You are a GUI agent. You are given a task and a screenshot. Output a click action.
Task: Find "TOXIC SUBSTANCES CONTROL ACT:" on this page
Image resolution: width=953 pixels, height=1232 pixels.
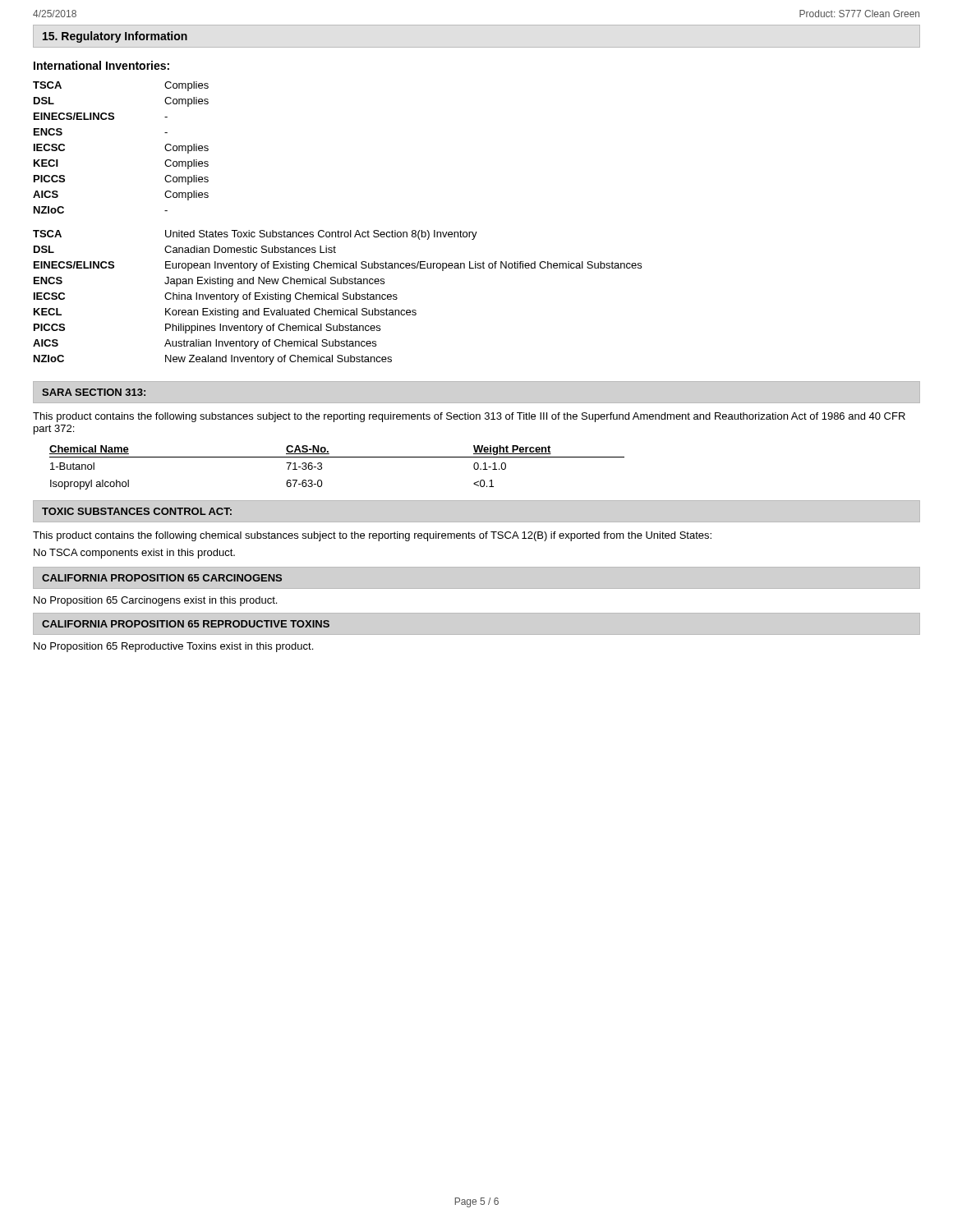tap(137, 511)
